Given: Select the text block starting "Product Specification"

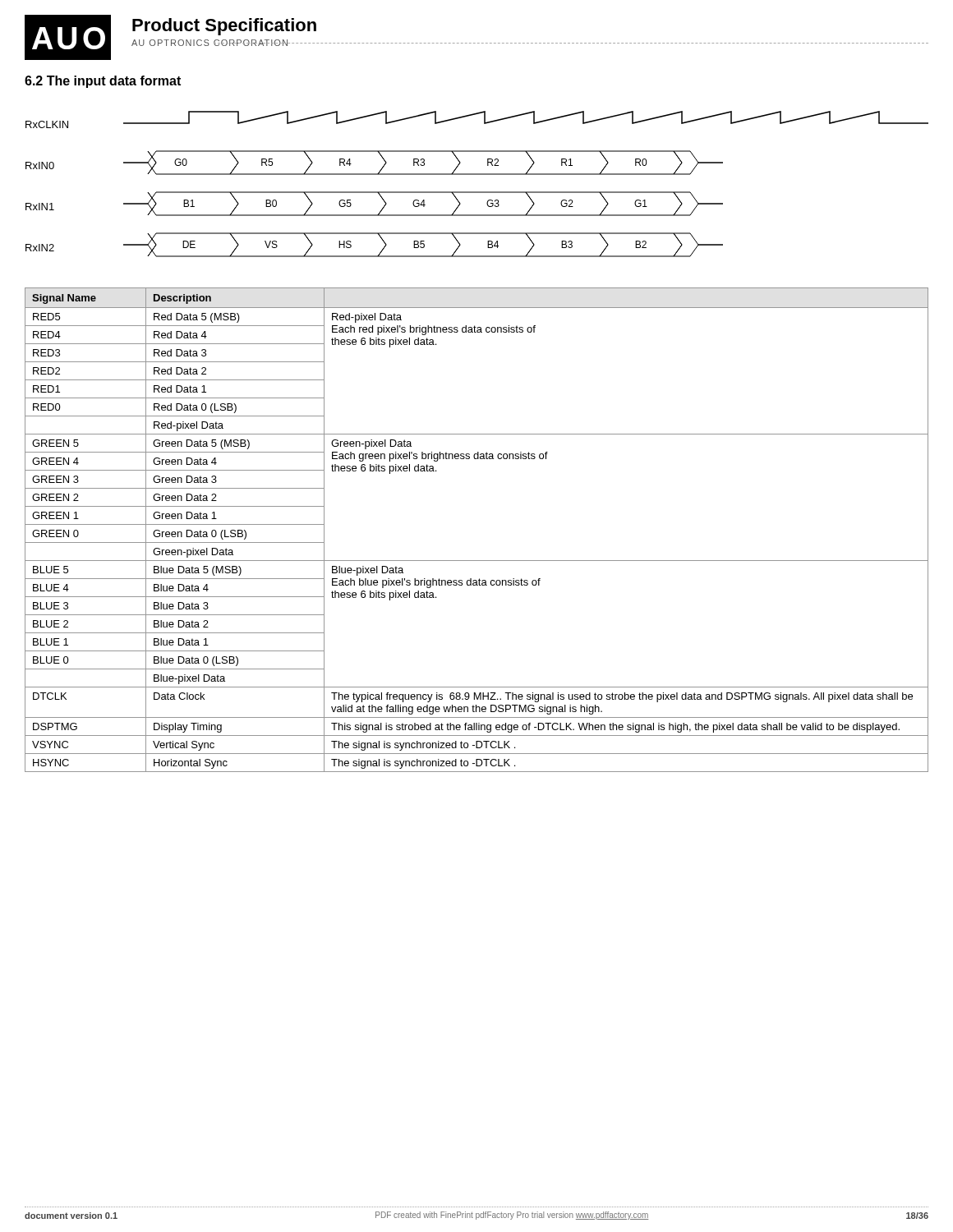Looking at the screenshot, I should tap(224, 25).
